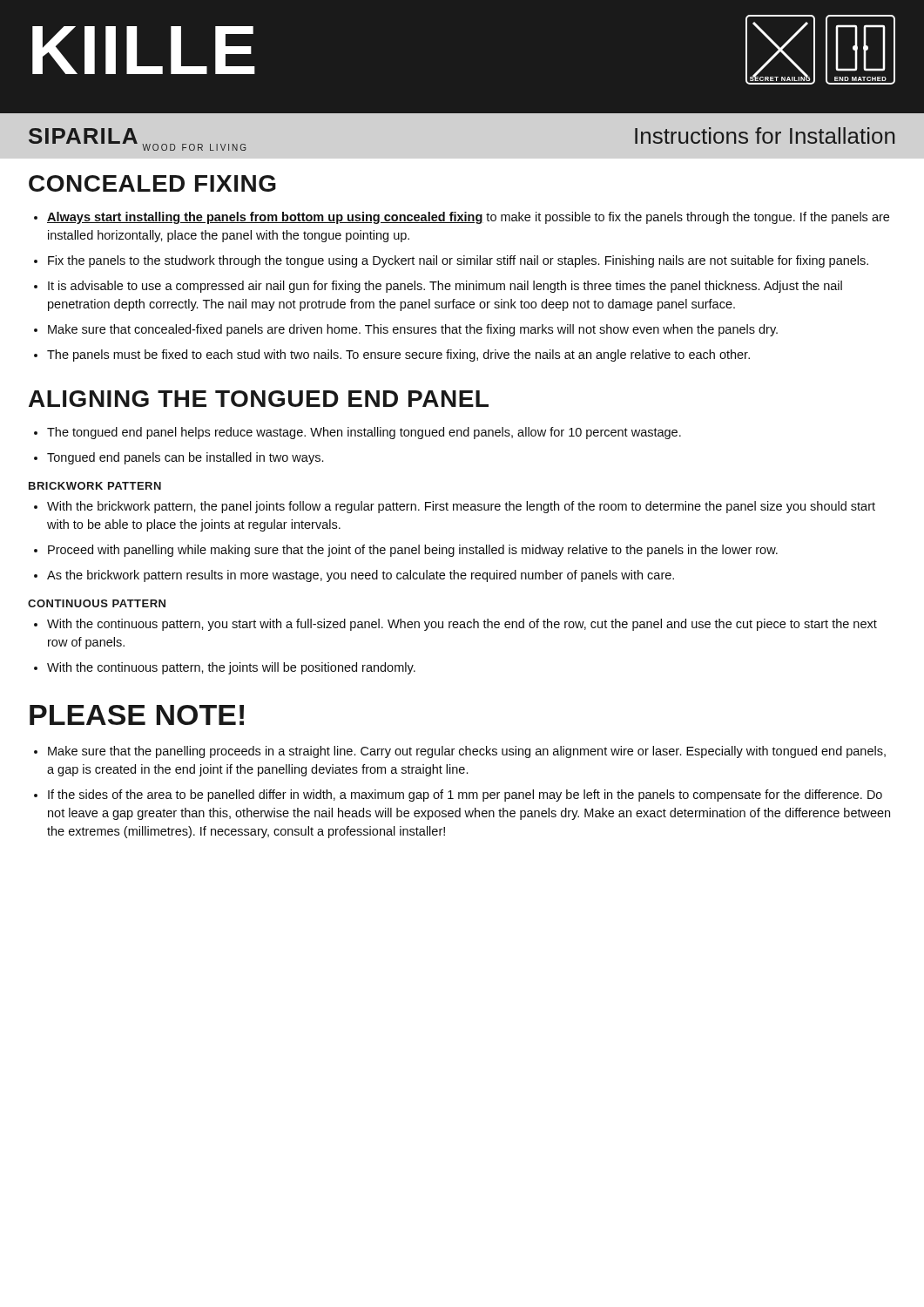Viewport: 924px width, 1307px height.
Task: Find the block on this page that starts "Proceed with panelling while making sure"
Action: coord(413,550)
